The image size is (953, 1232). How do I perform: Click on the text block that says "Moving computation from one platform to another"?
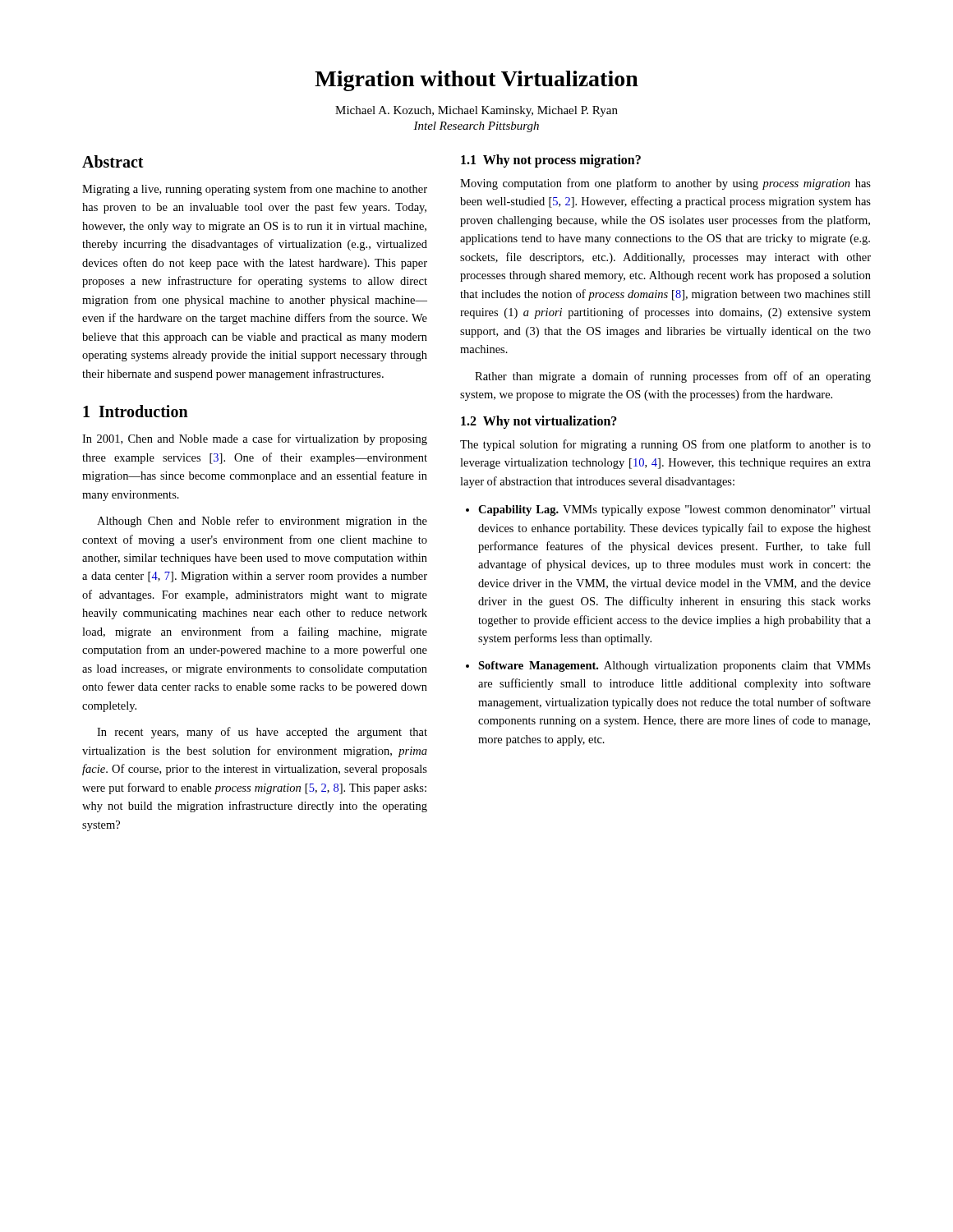(665, 289)
